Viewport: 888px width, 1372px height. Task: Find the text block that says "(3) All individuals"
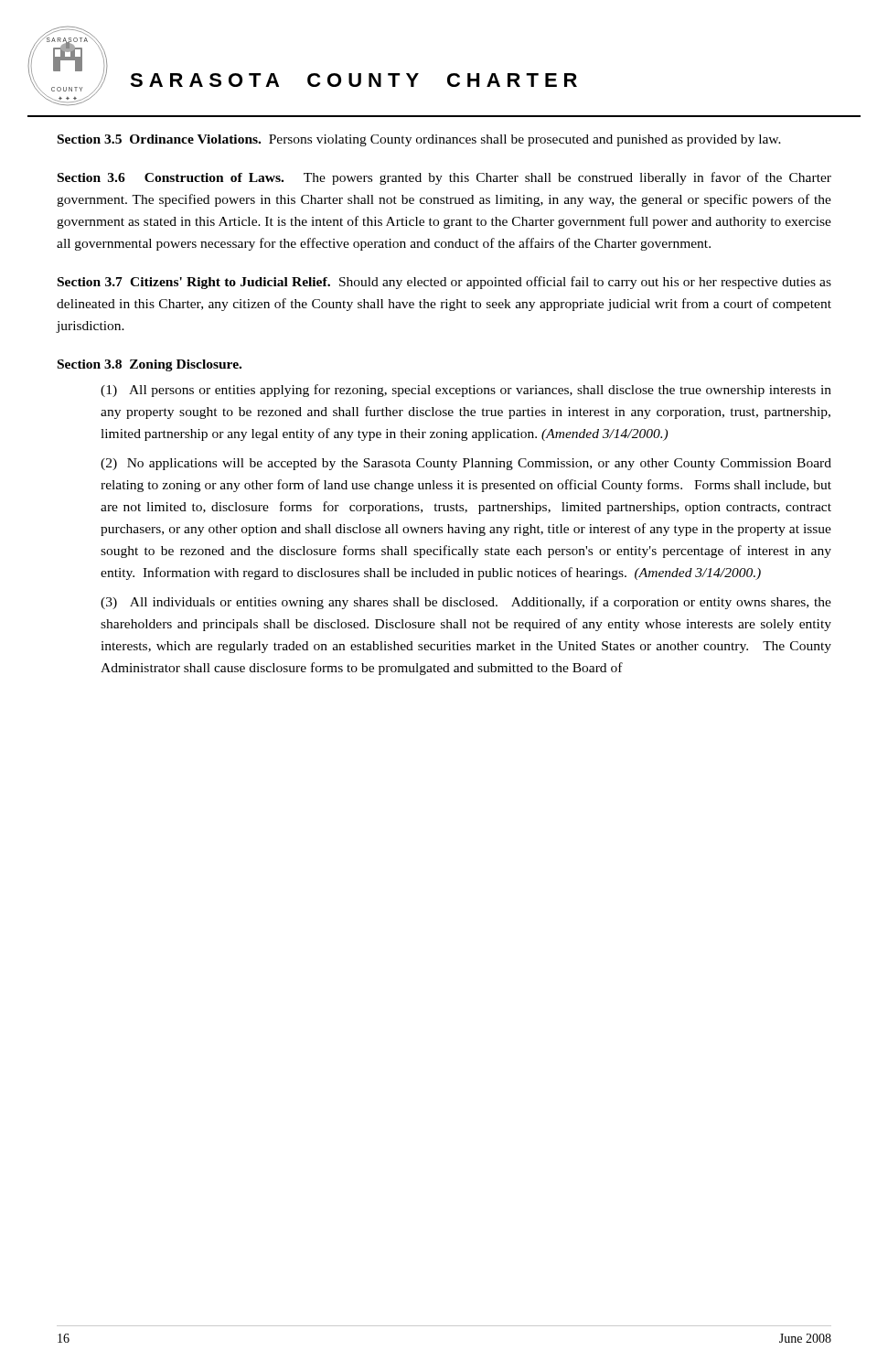[466, 635]
